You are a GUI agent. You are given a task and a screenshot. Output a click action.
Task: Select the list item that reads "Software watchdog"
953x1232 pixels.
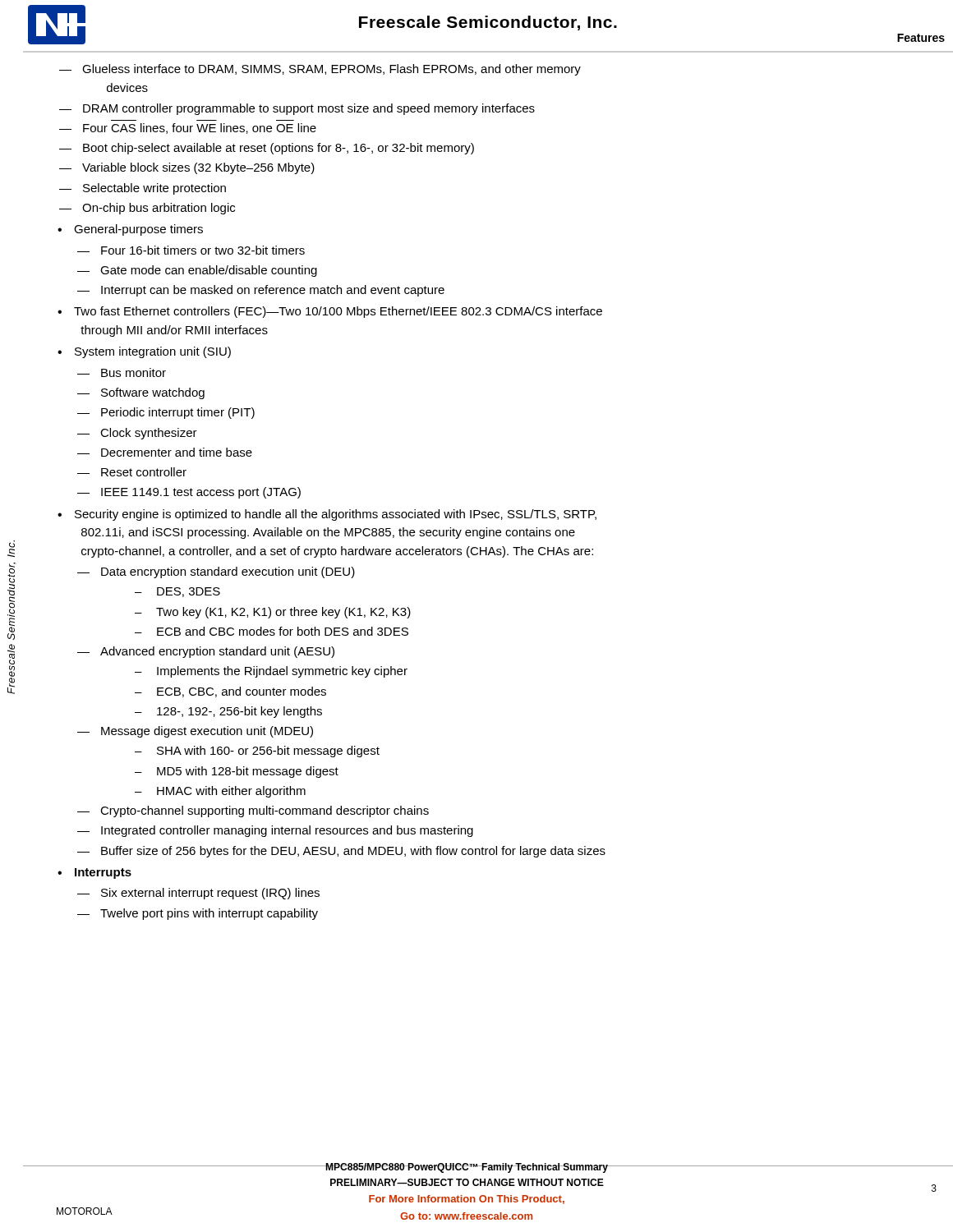point(153,392)
